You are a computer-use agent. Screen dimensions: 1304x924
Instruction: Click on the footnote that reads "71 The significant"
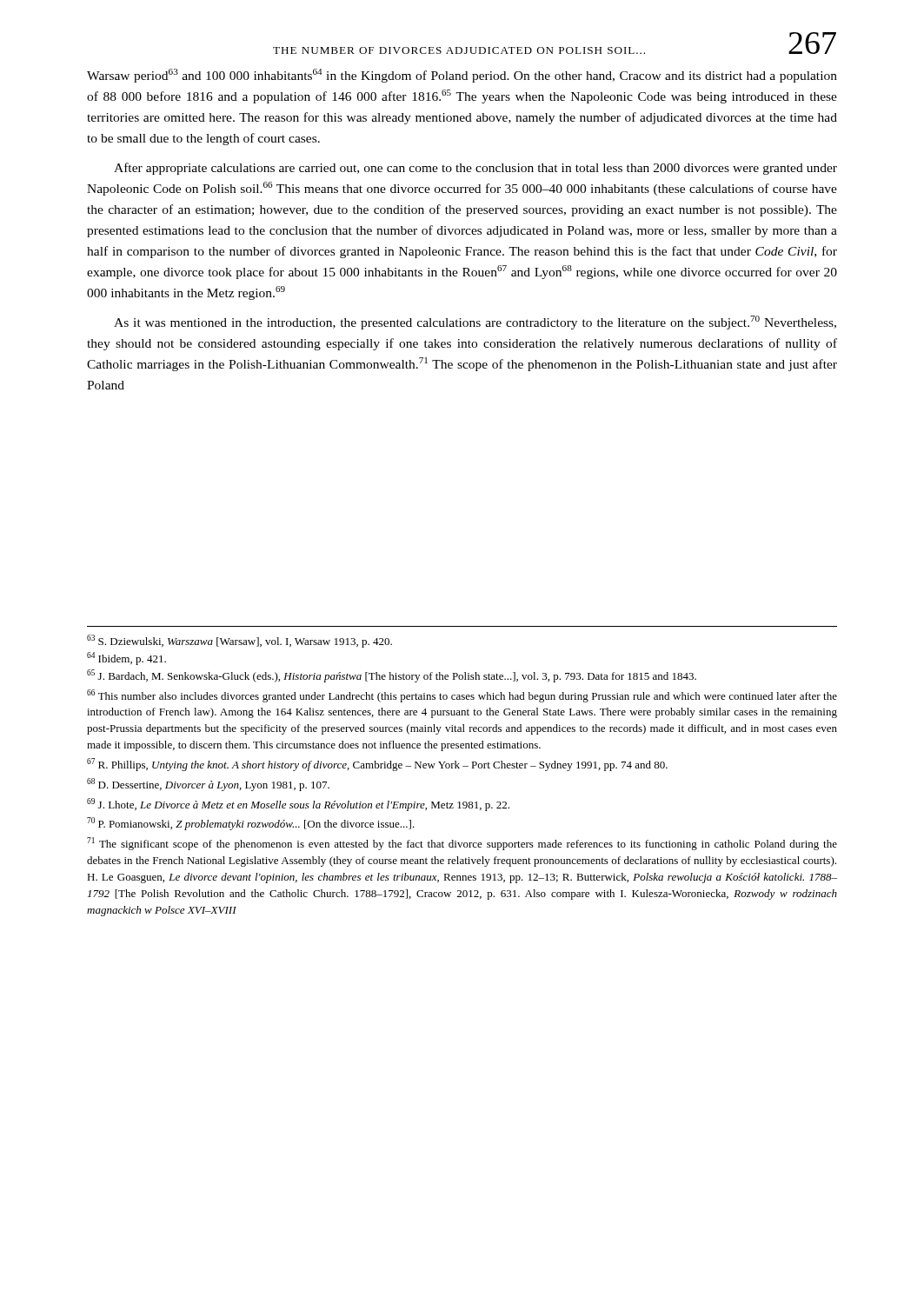pyautogui.click(x=462, y=877)
